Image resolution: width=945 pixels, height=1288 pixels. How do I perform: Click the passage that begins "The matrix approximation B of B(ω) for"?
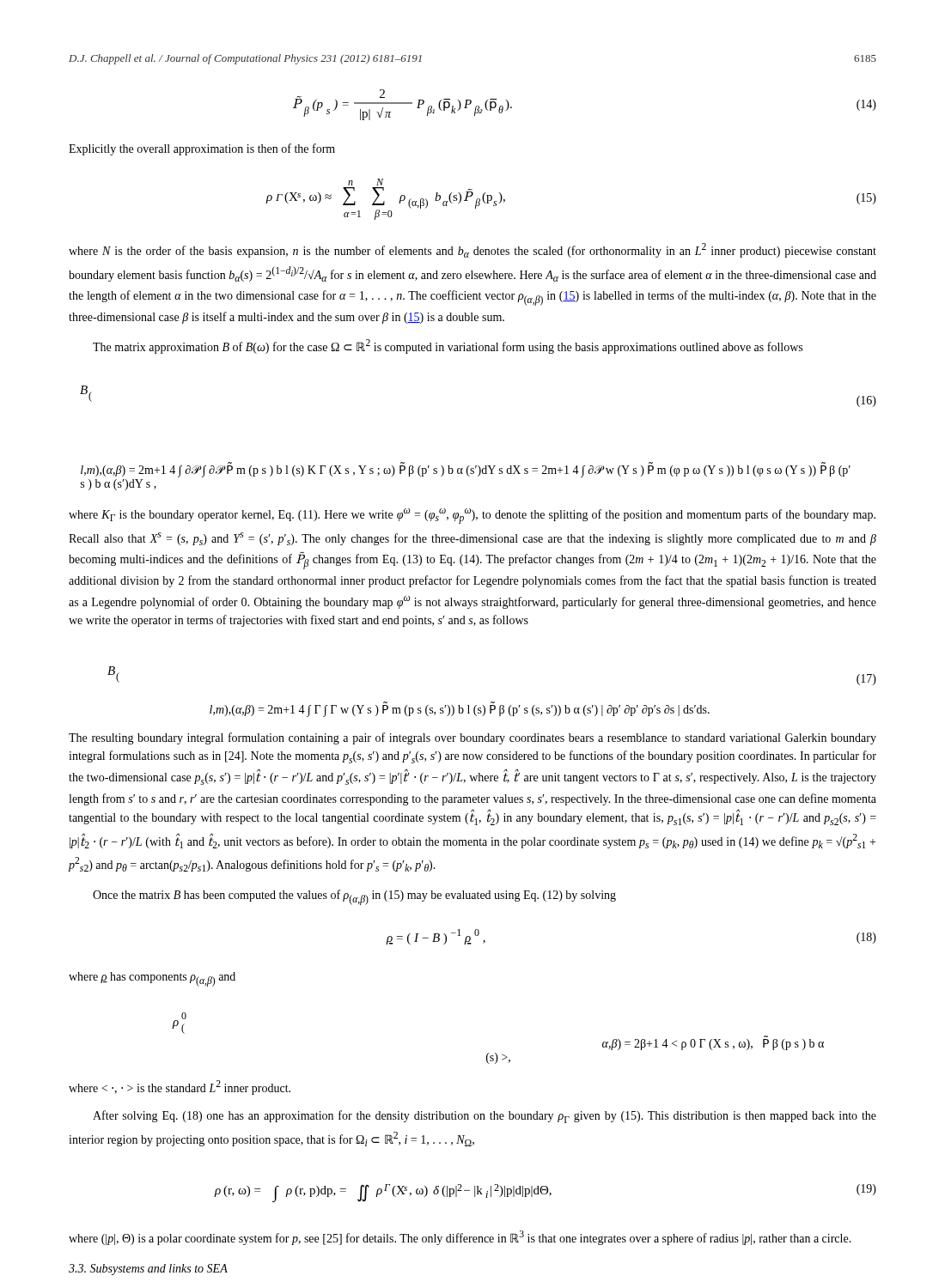pos(448,345)
